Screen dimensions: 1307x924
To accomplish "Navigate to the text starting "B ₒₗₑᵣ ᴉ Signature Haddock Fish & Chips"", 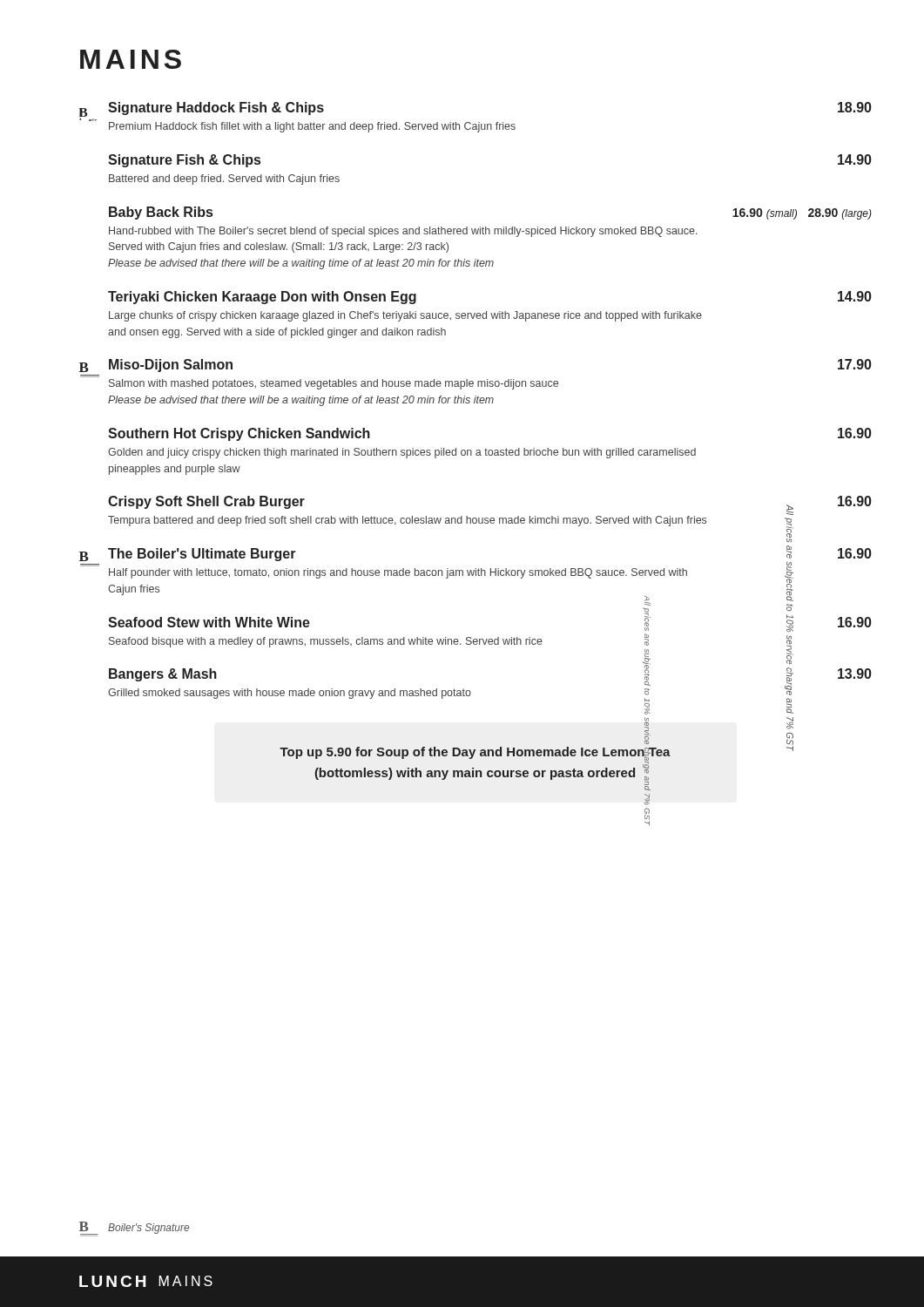I will pyautogui.click(x=475, y=118).
